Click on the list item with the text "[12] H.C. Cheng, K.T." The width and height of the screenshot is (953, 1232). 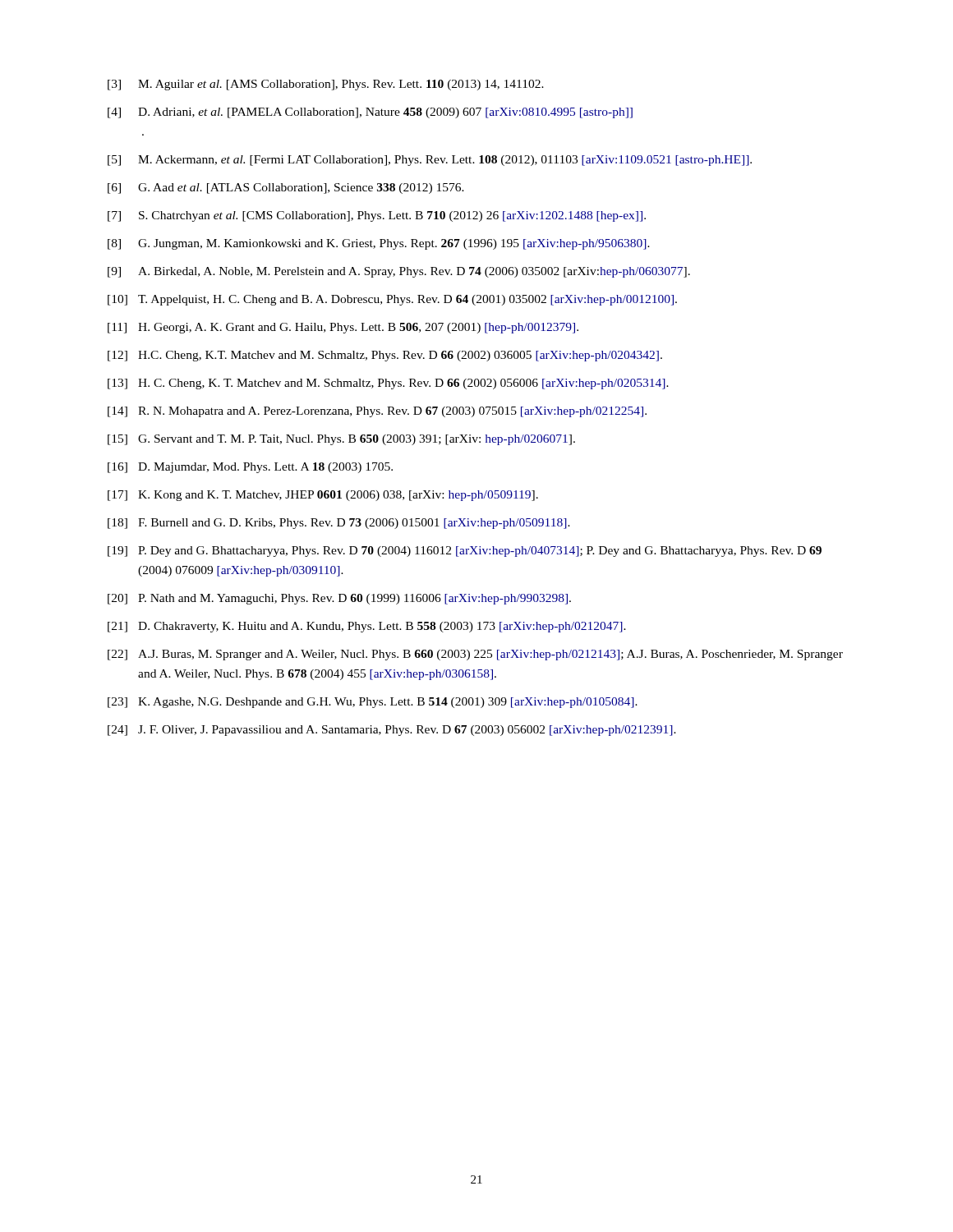point(476,355)
